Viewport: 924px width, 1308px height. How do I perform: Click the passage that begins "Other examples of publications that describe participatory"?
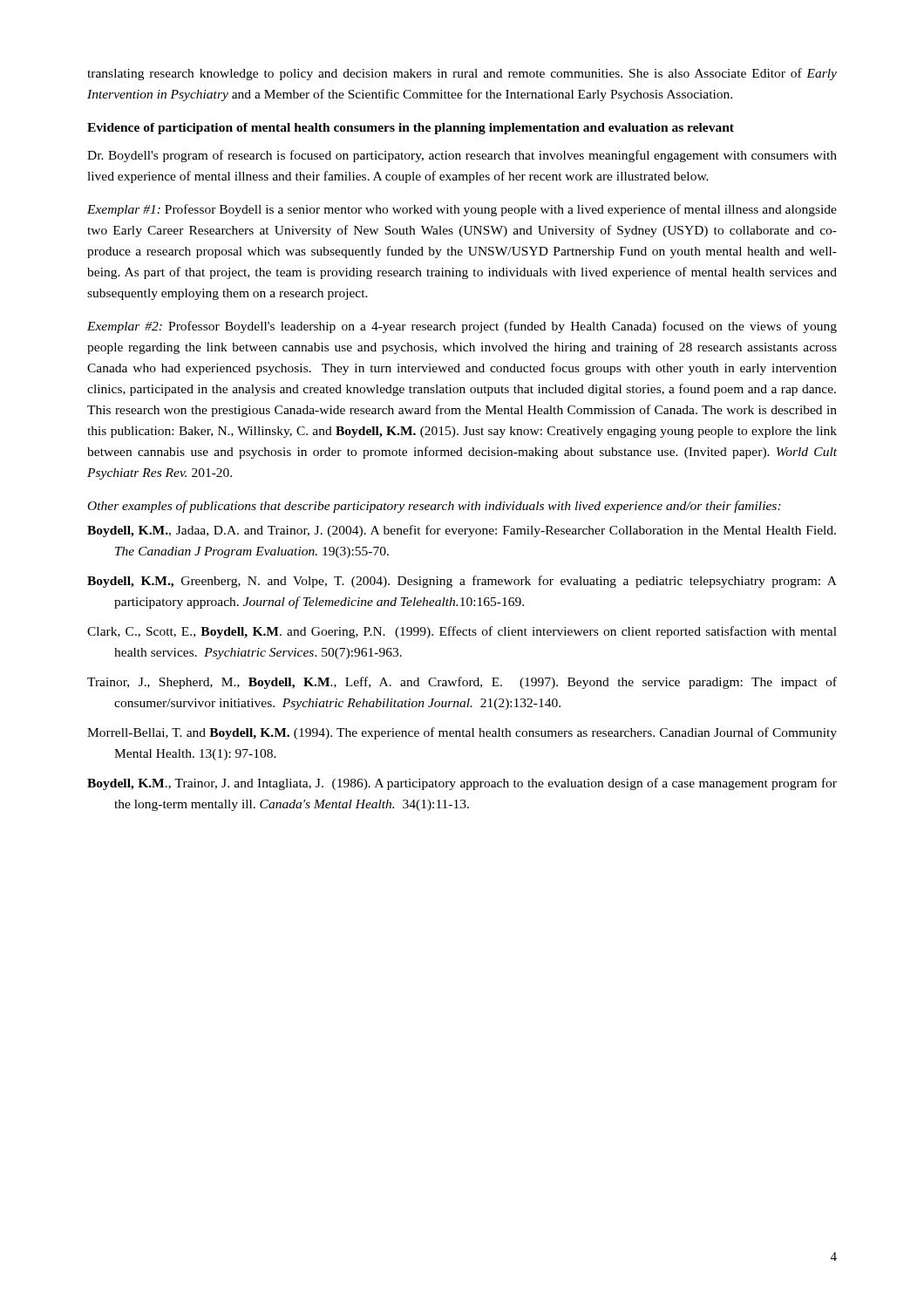(x=462, y=506)
